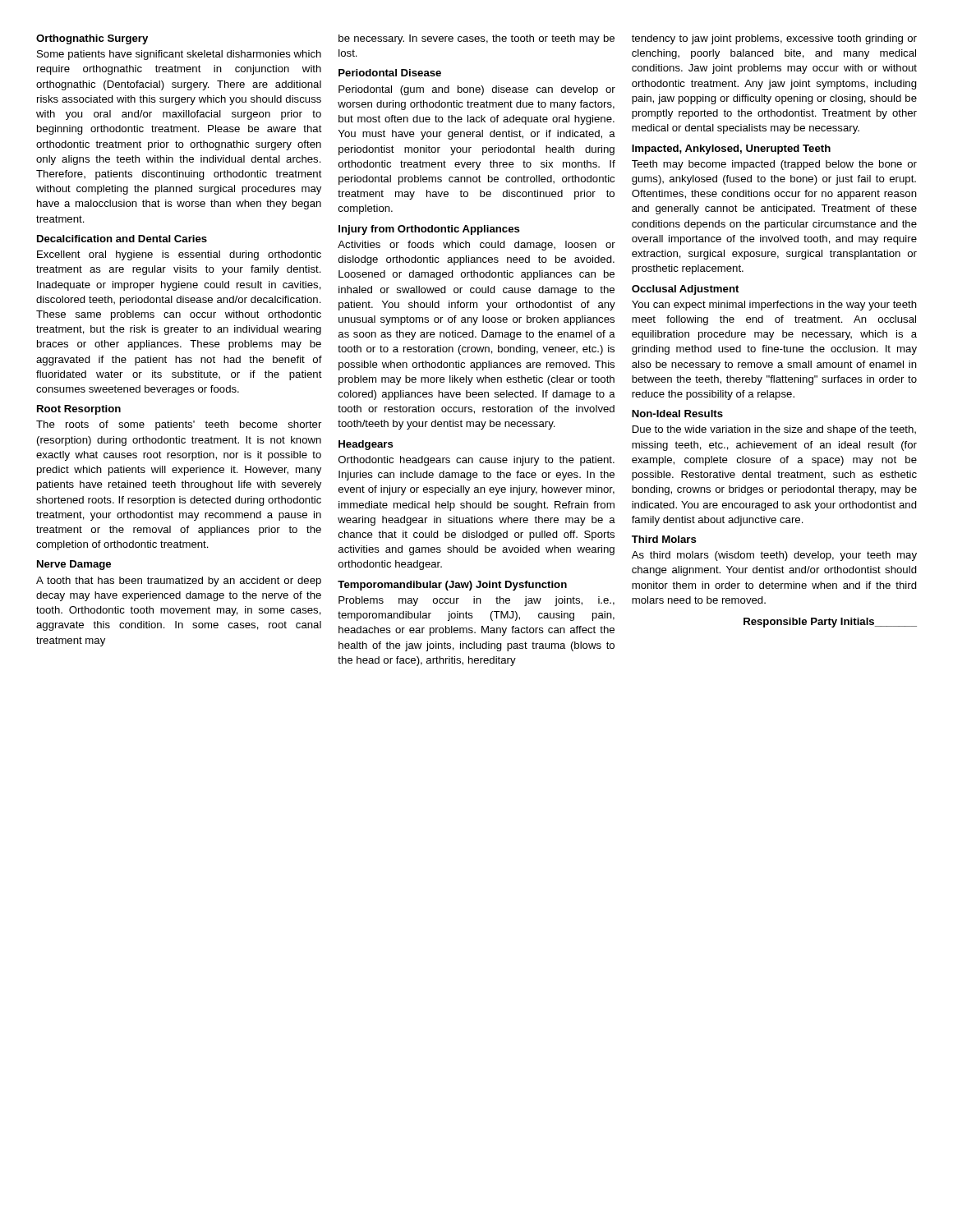Select the text block that says "Due to the wide variation in the"
Viewport: 953px width, 1232px height.
click(x=774, y=474)
